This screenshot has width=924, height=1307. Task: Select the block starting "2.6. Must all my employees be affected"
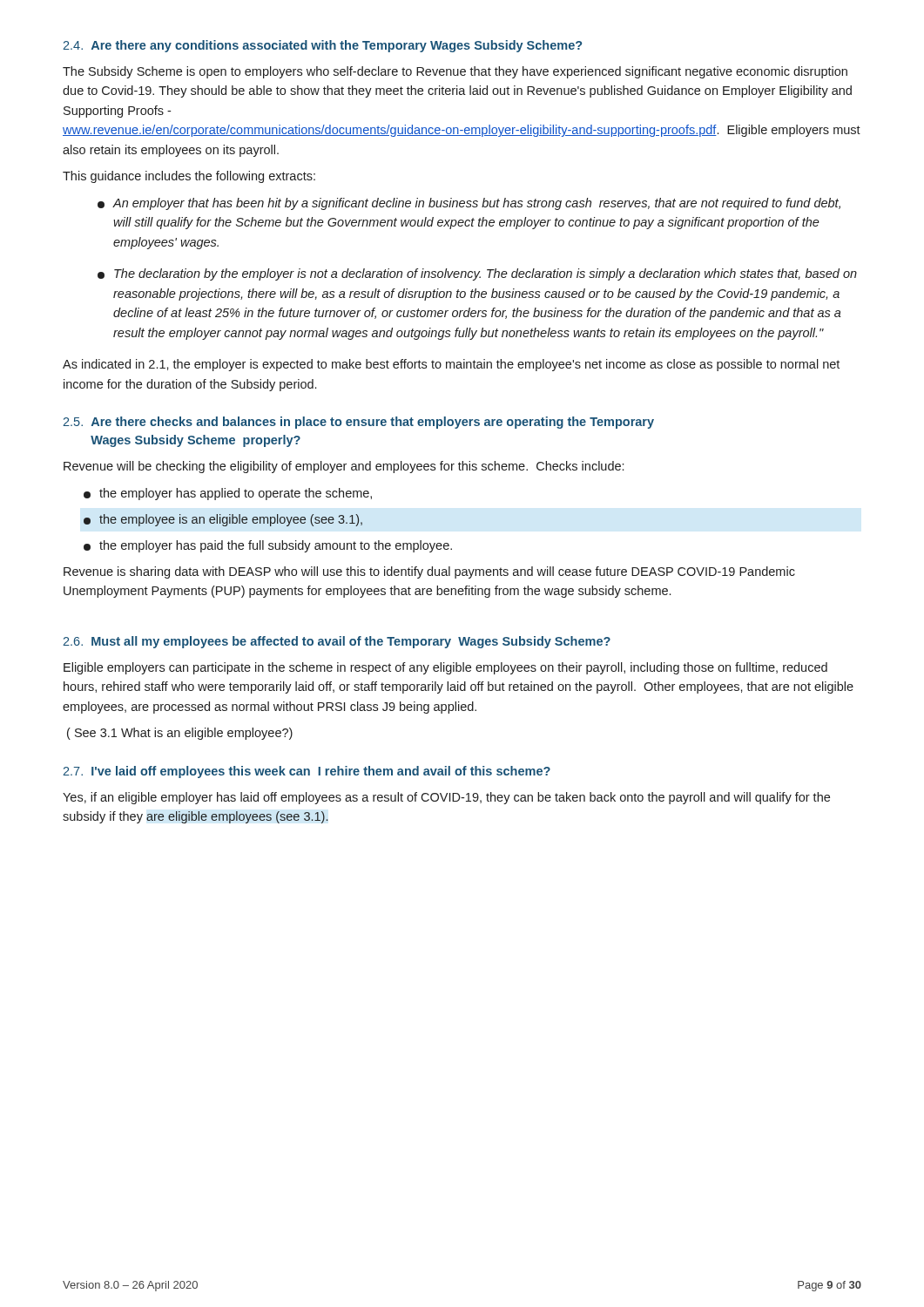tap(337, 641)
